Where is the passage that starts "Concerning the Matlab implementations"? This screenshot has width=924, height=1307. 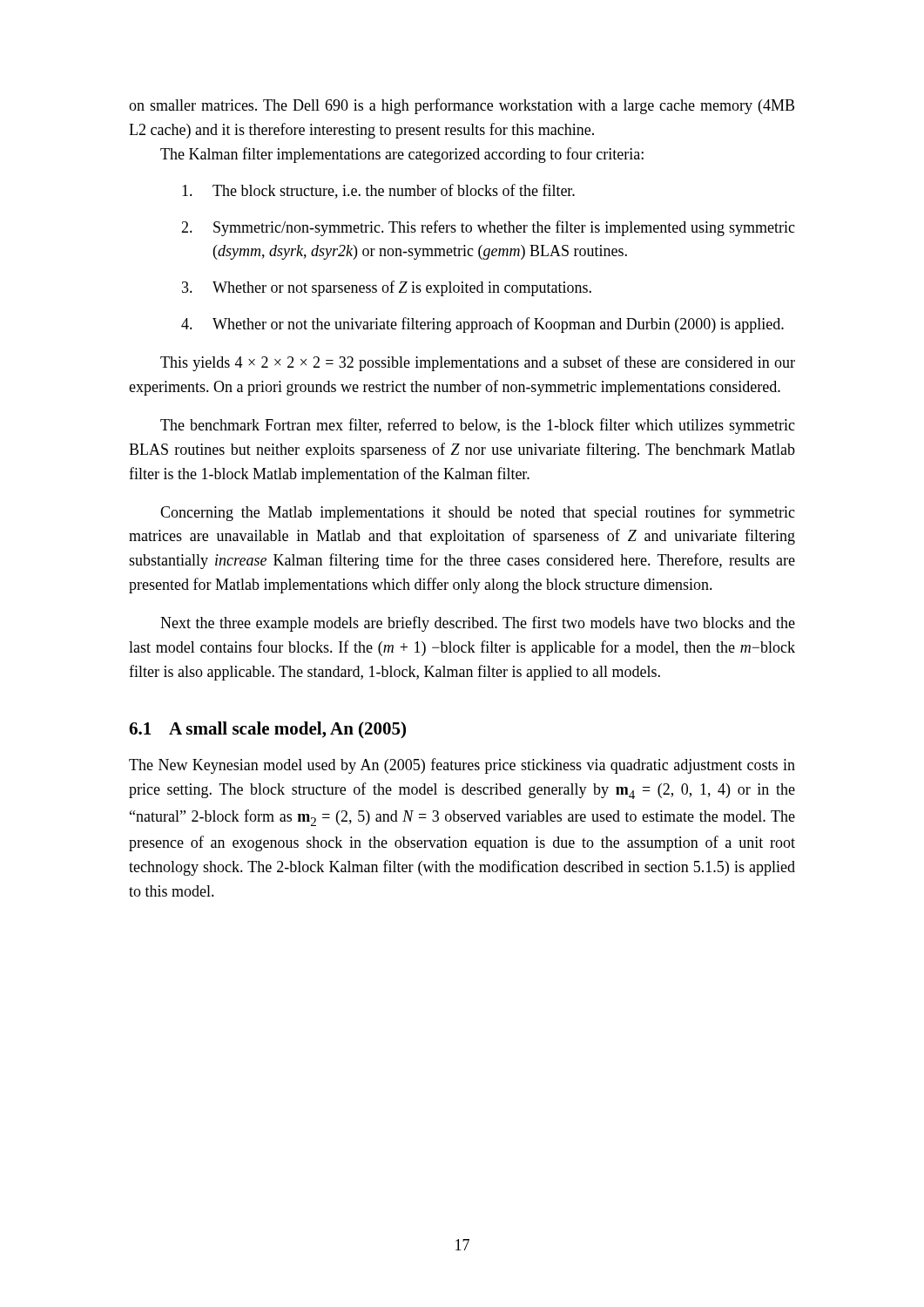click(462, 548)
